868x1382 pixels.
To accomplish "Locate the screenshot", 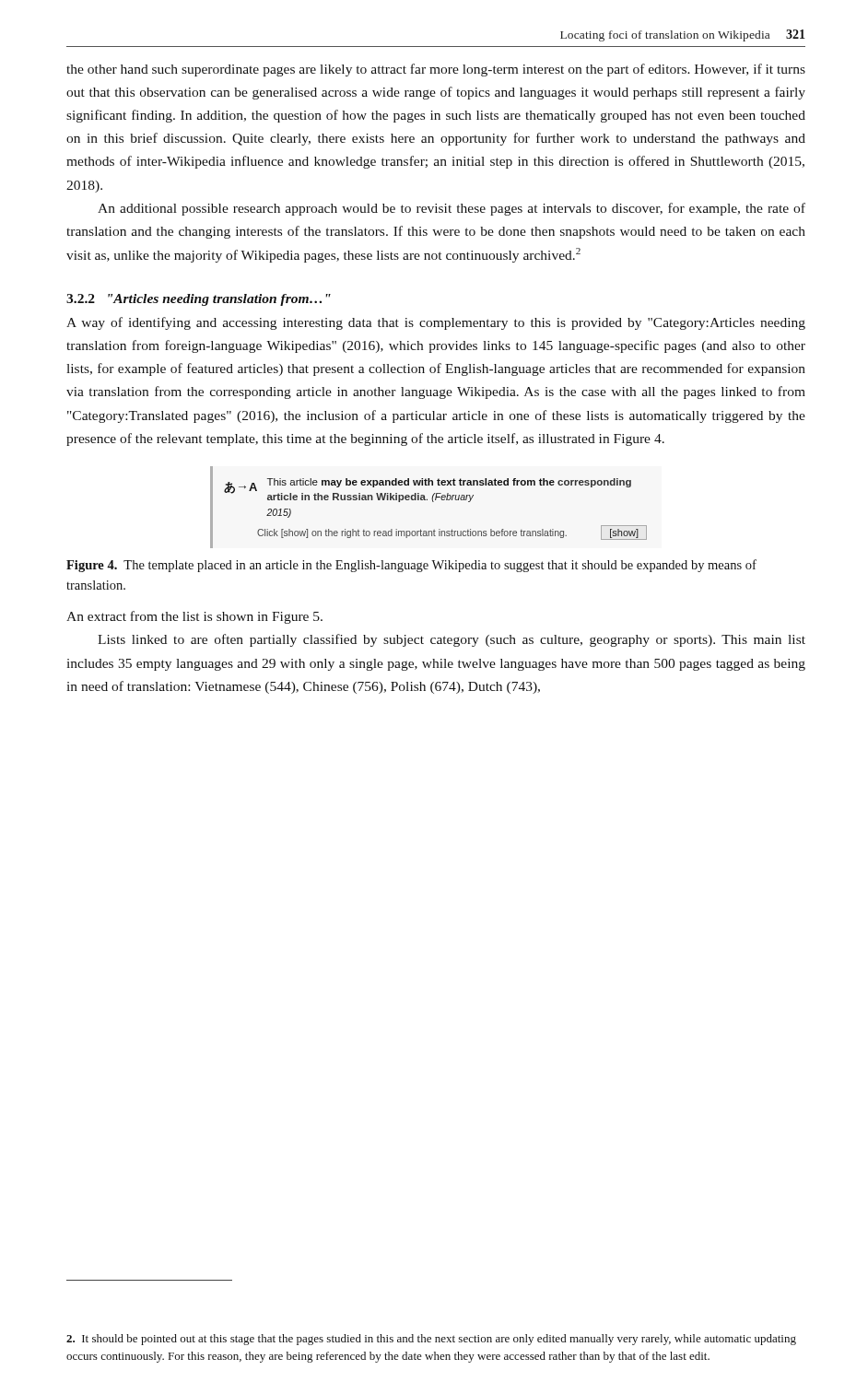I will (436, 507).
